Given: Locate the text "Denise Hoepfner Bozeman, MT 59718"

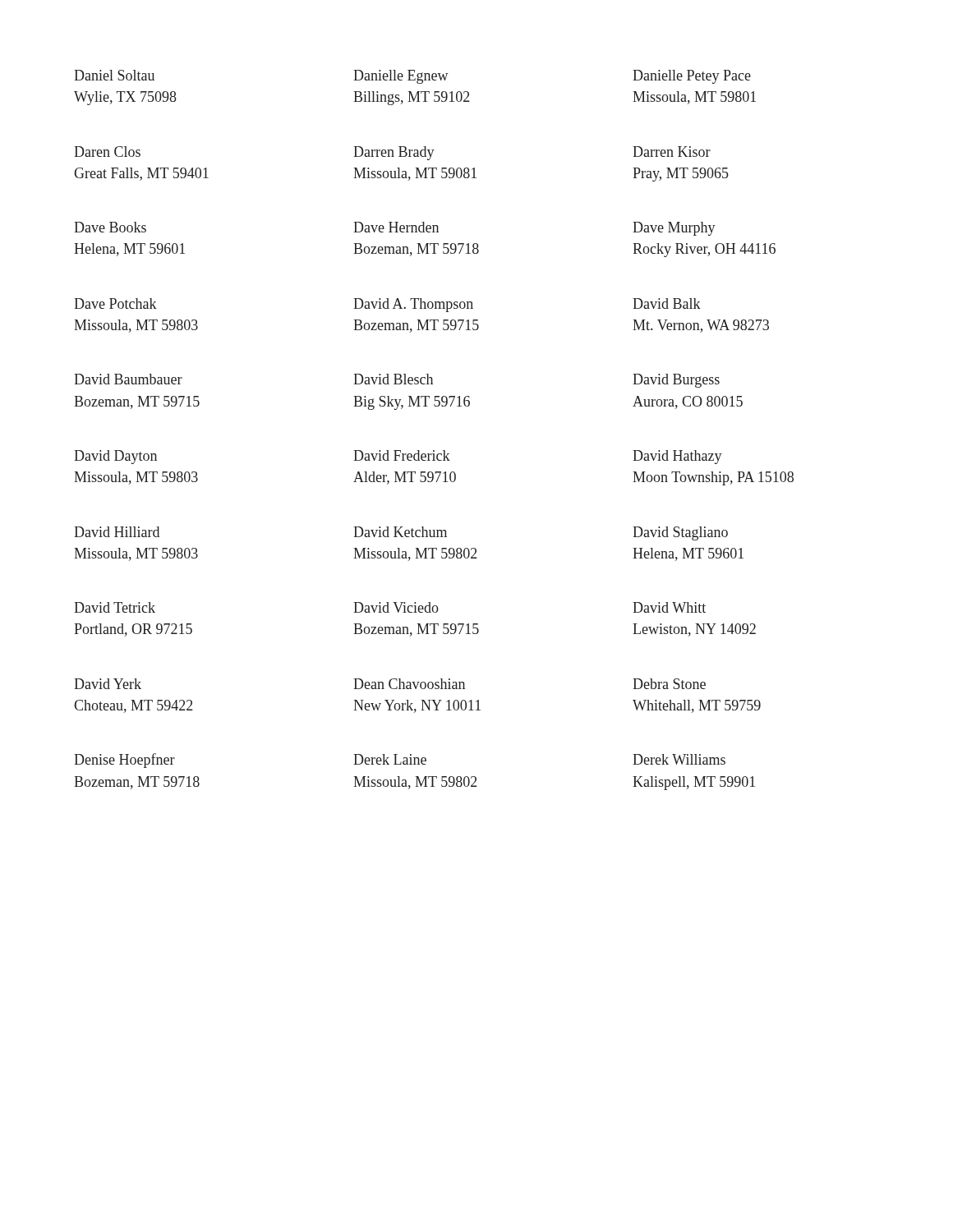Looking at the screenshot, I should tap(197, 771).
